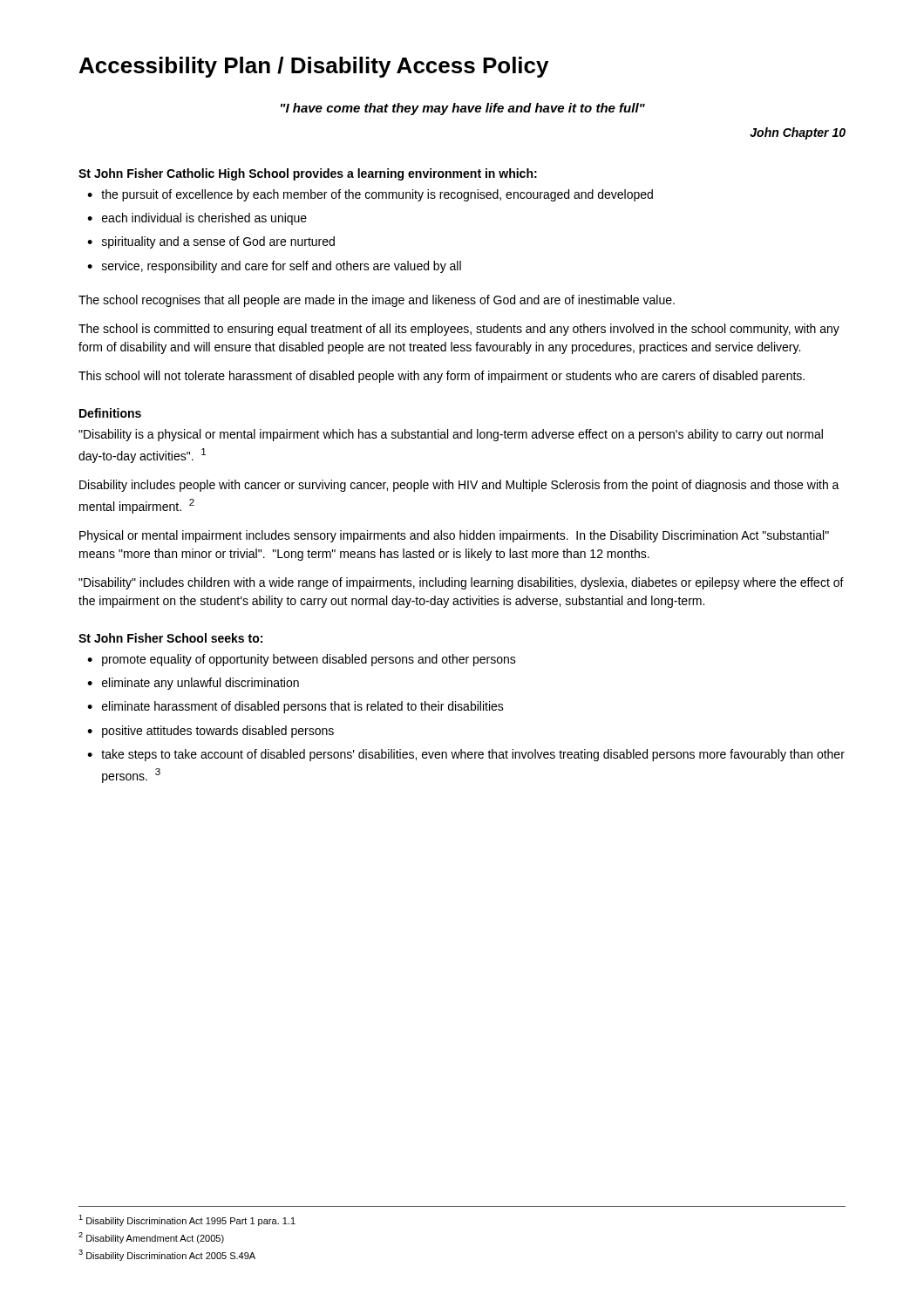
Task: Click the passage that begins "•promote equality of opportunity between disabled persons"
Action: tap(302, 660)
